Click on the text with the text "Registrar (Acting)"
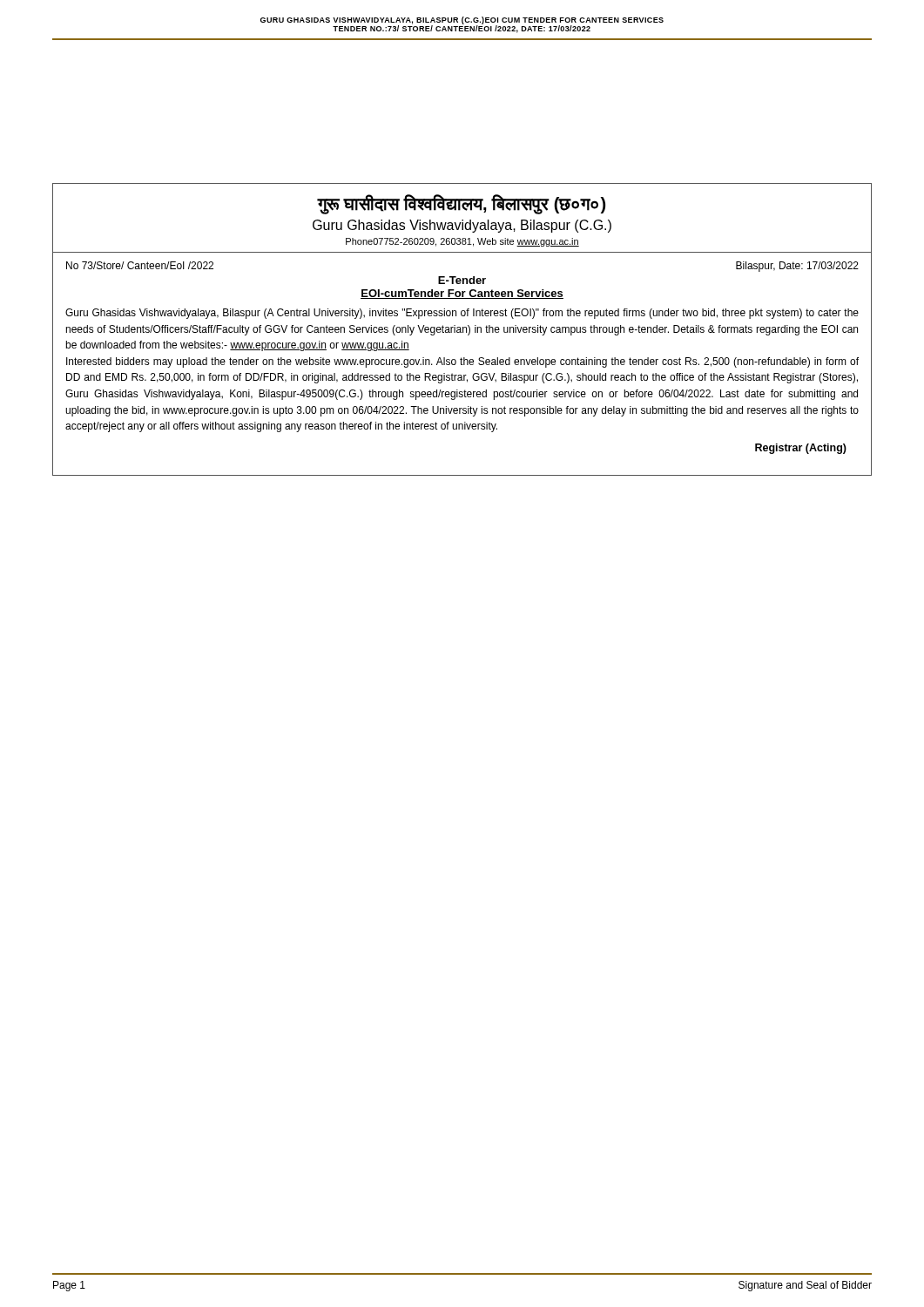The image size is (924, 1307). (x=801, y=448)
